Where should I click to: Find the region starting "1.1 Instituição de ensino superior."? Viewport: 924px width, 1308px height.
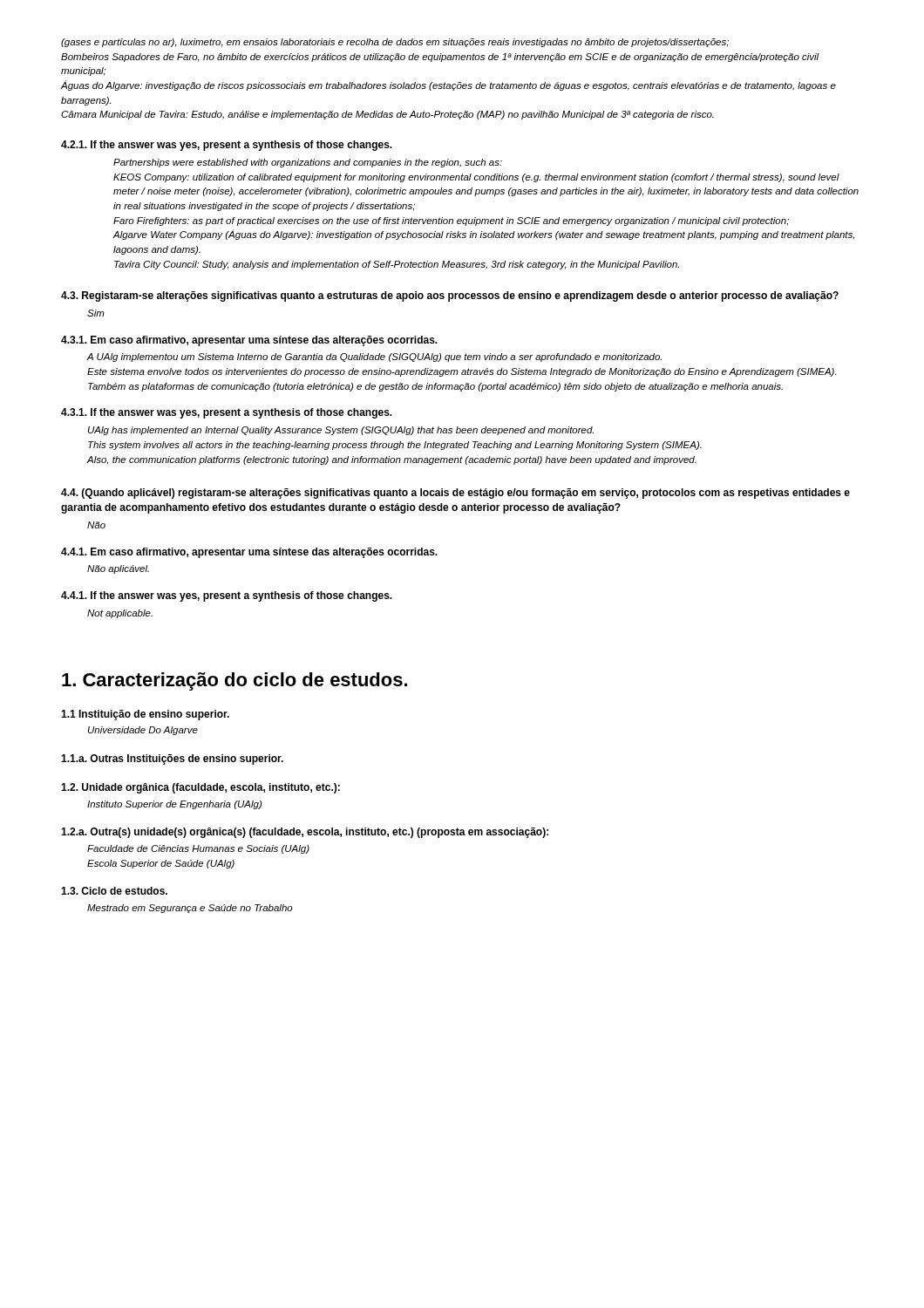click(145, 715)
